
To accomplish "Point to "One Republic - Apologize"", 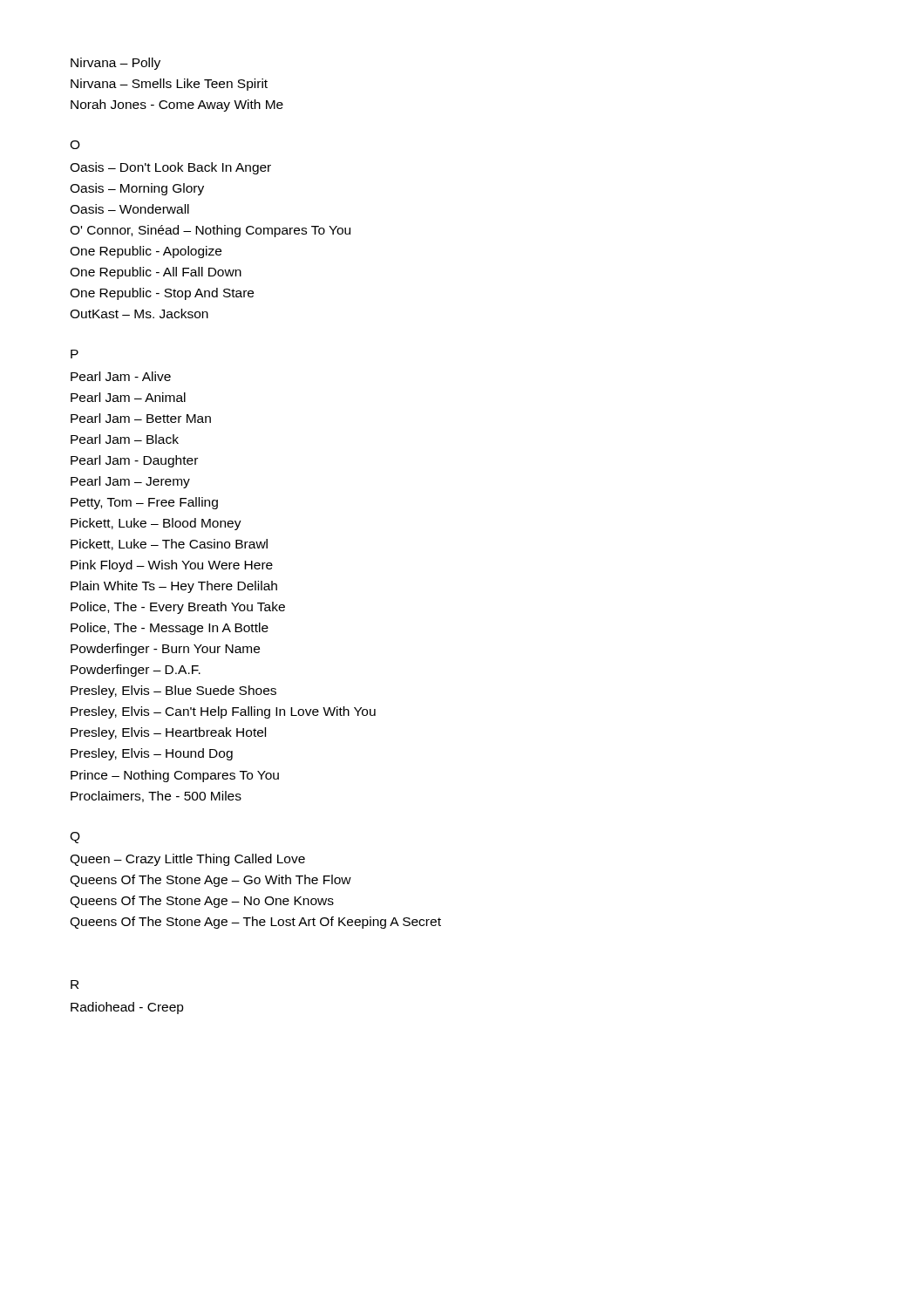I will pos(146,251).
